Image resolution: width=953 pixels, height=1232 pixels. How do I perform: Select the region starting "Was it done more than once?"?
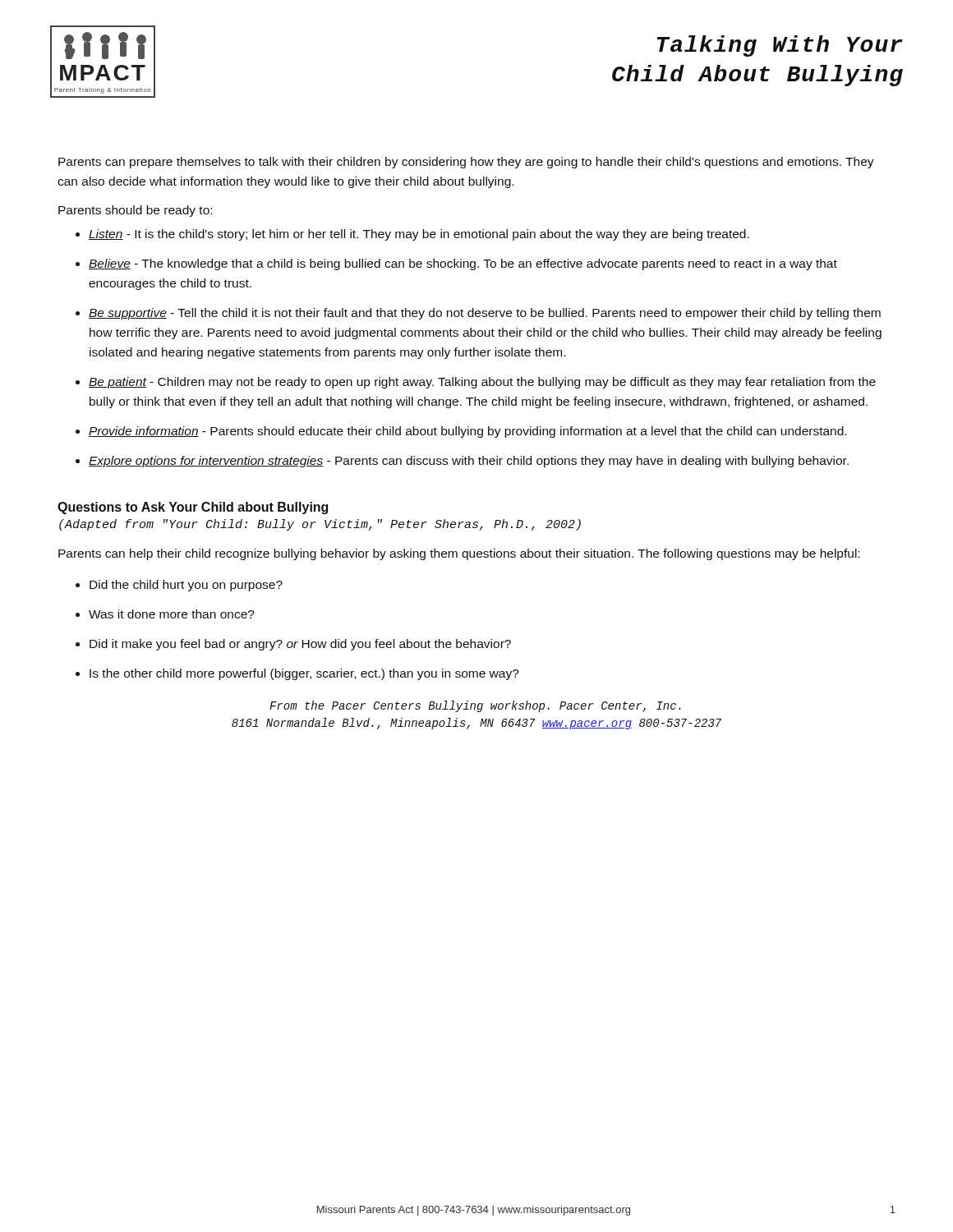pyautogui.click(x=172, y=614)
